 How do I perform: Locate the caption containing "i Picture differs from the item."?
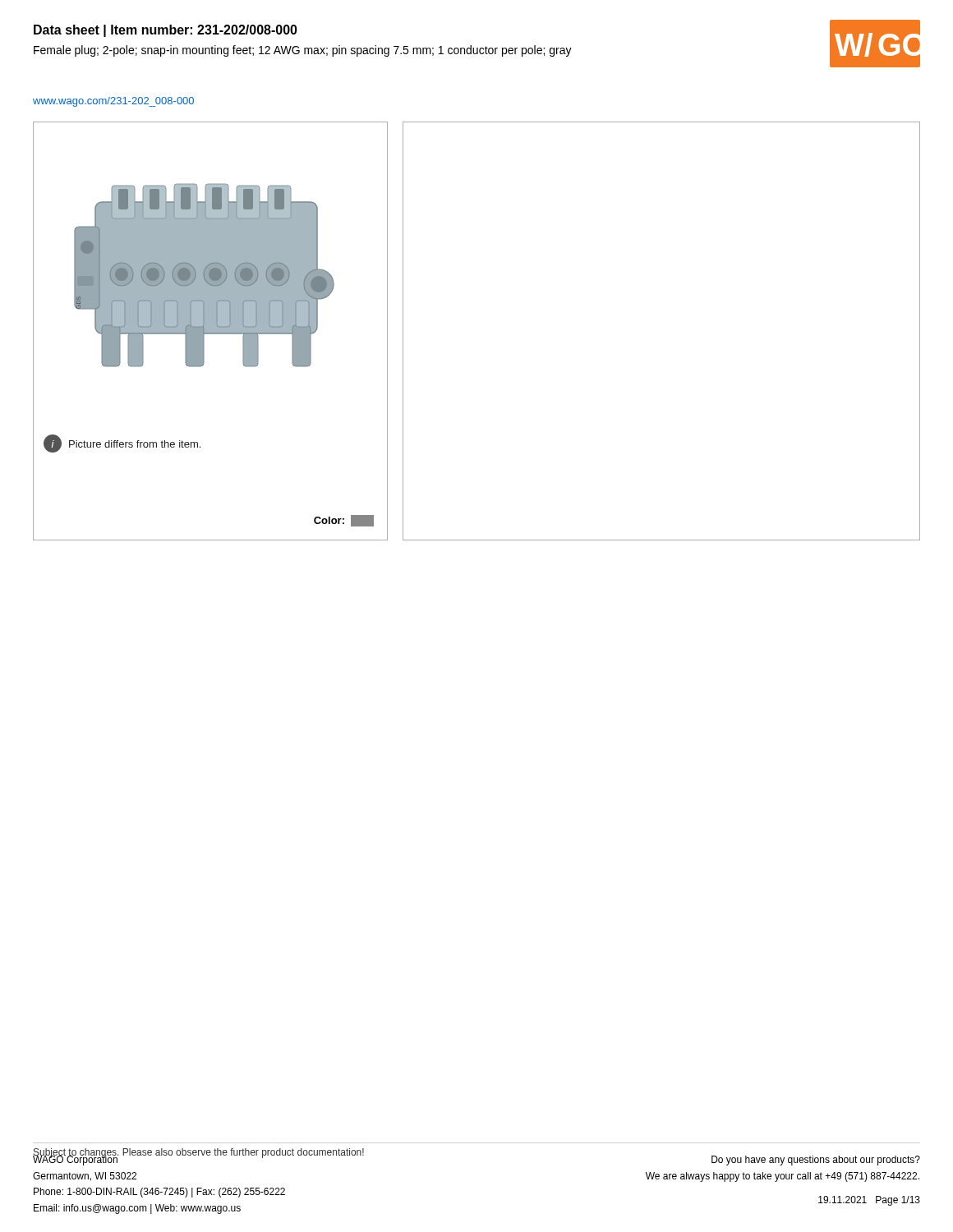click(123, 444)
